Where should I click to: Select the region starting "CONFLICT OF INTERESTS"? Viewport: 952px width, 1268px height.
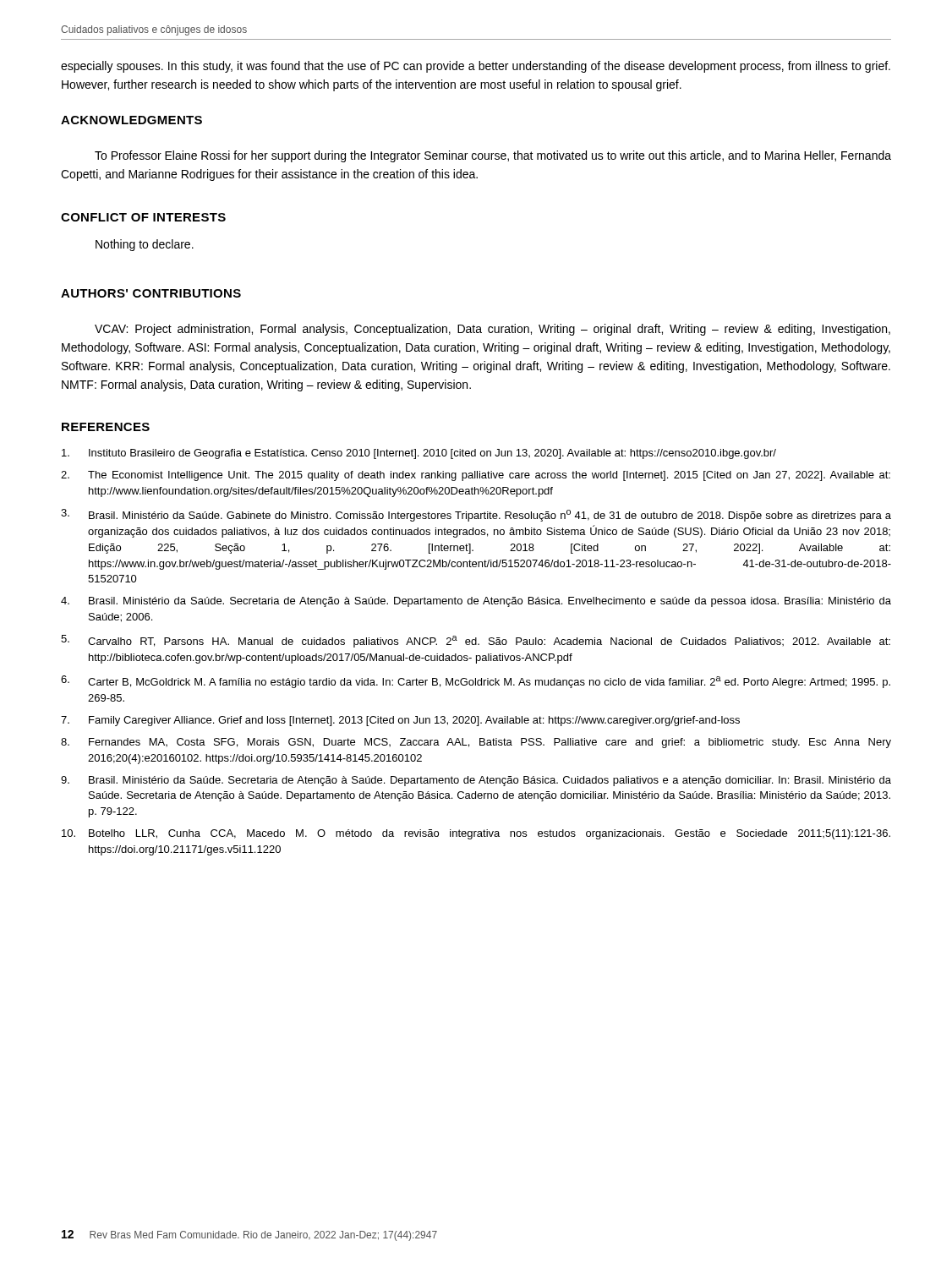coord(143,217)
